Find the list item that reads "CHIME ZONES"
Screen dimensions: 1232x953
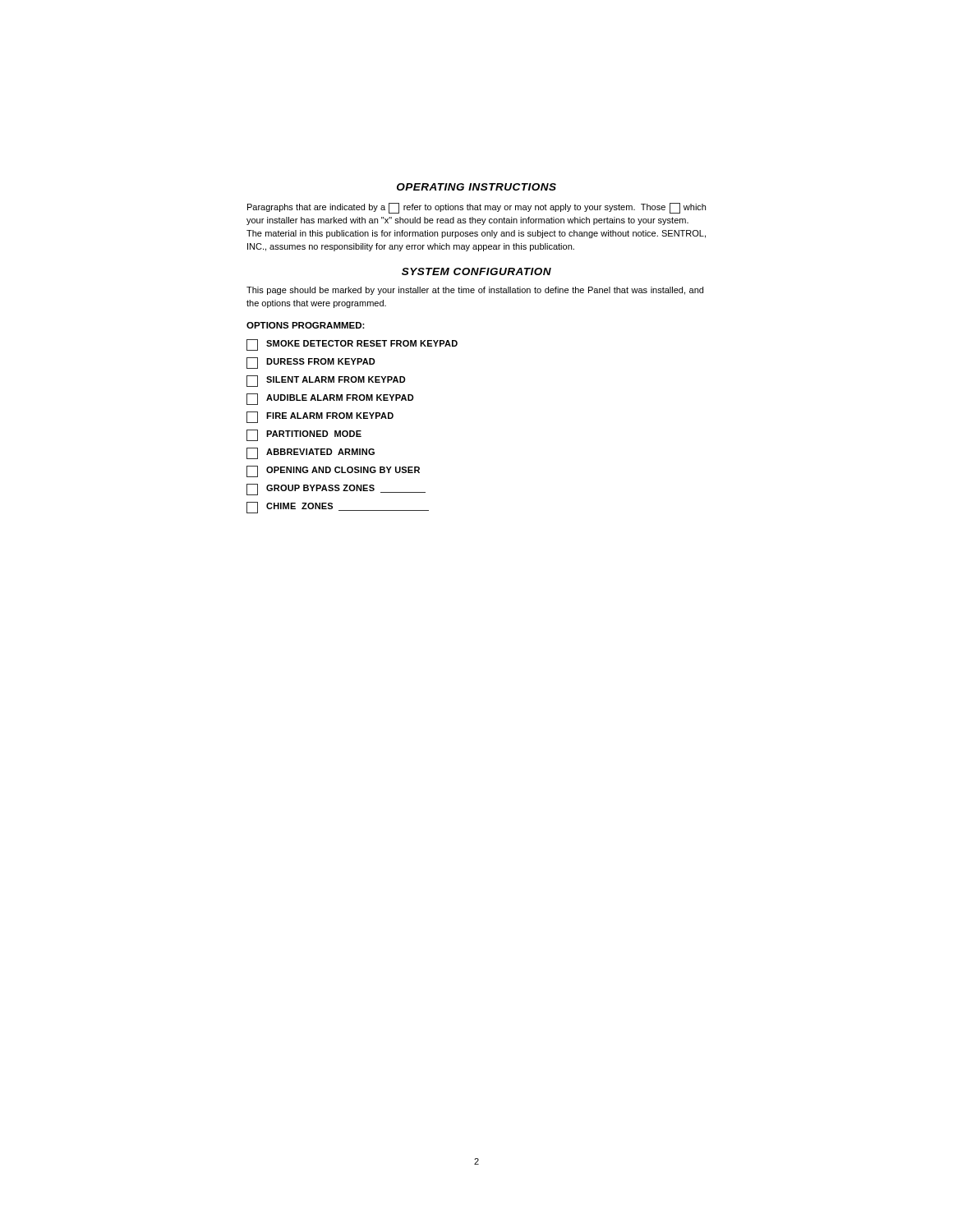[x=338, y=507]
